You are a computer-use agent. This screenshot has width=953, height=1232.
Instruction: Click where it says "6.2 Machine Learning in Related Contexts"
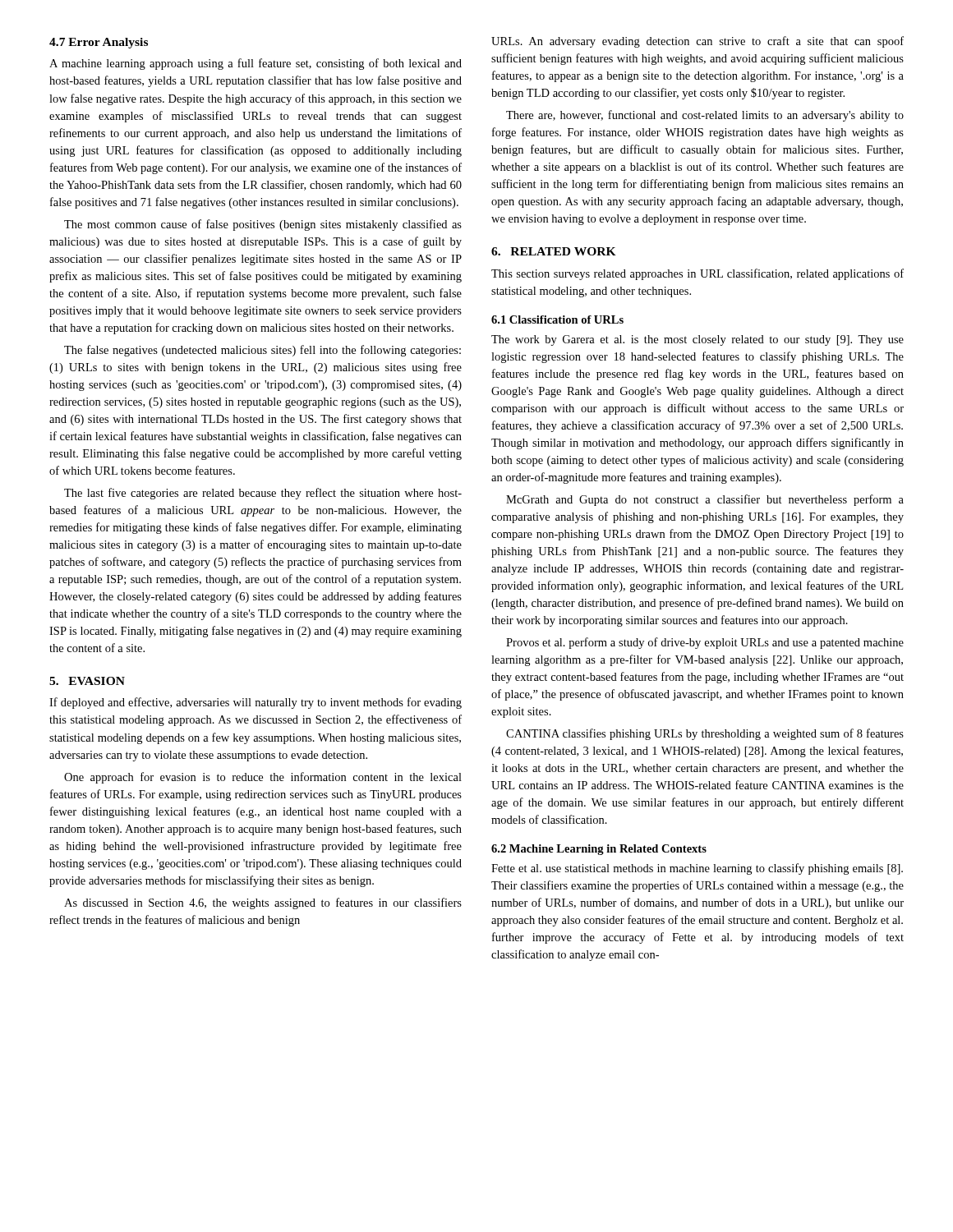pyautogui.click(x=599, y=849)
